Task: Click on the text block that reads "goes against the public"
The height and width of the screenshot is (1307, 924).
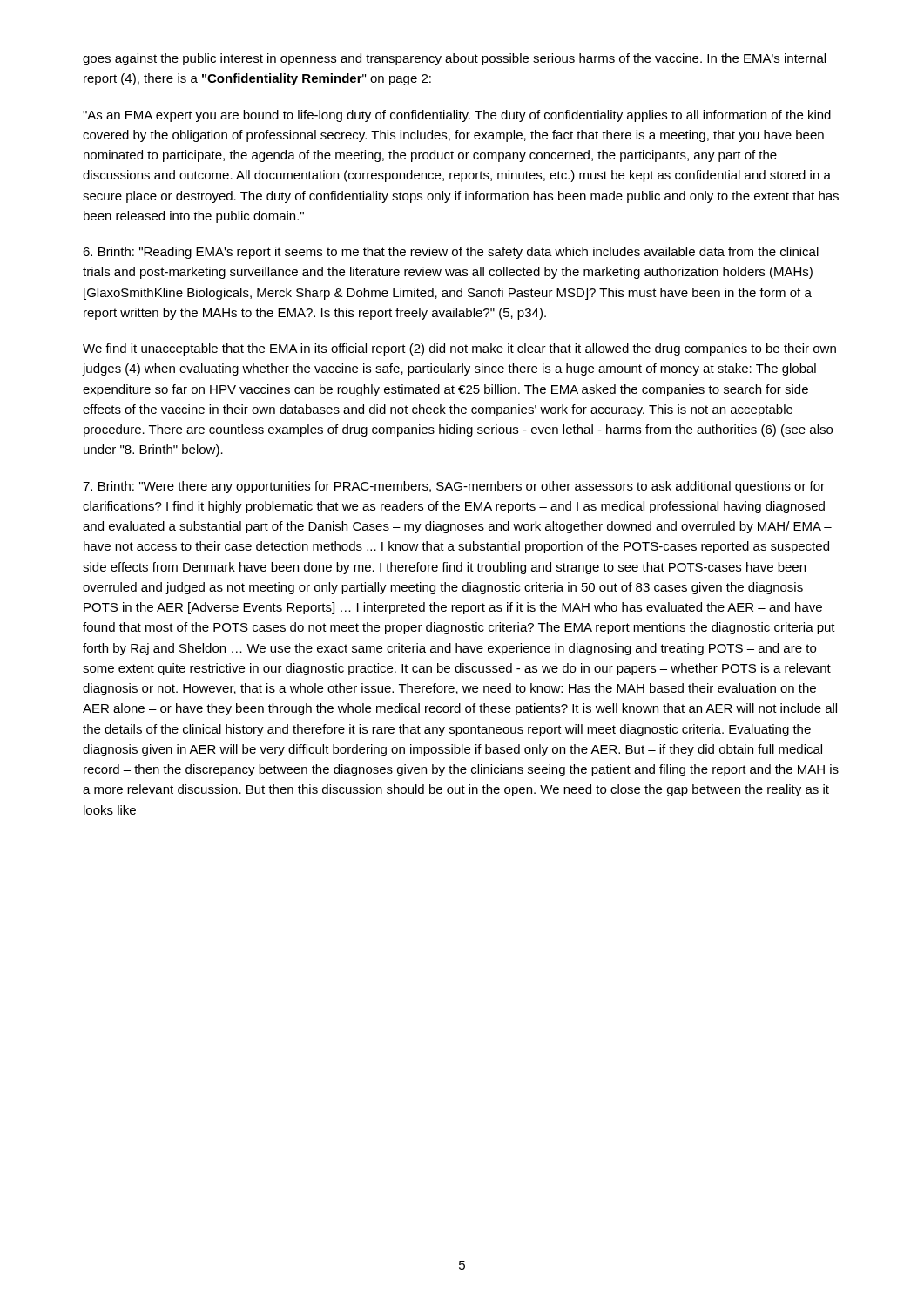Action: (x=455, y=68)
